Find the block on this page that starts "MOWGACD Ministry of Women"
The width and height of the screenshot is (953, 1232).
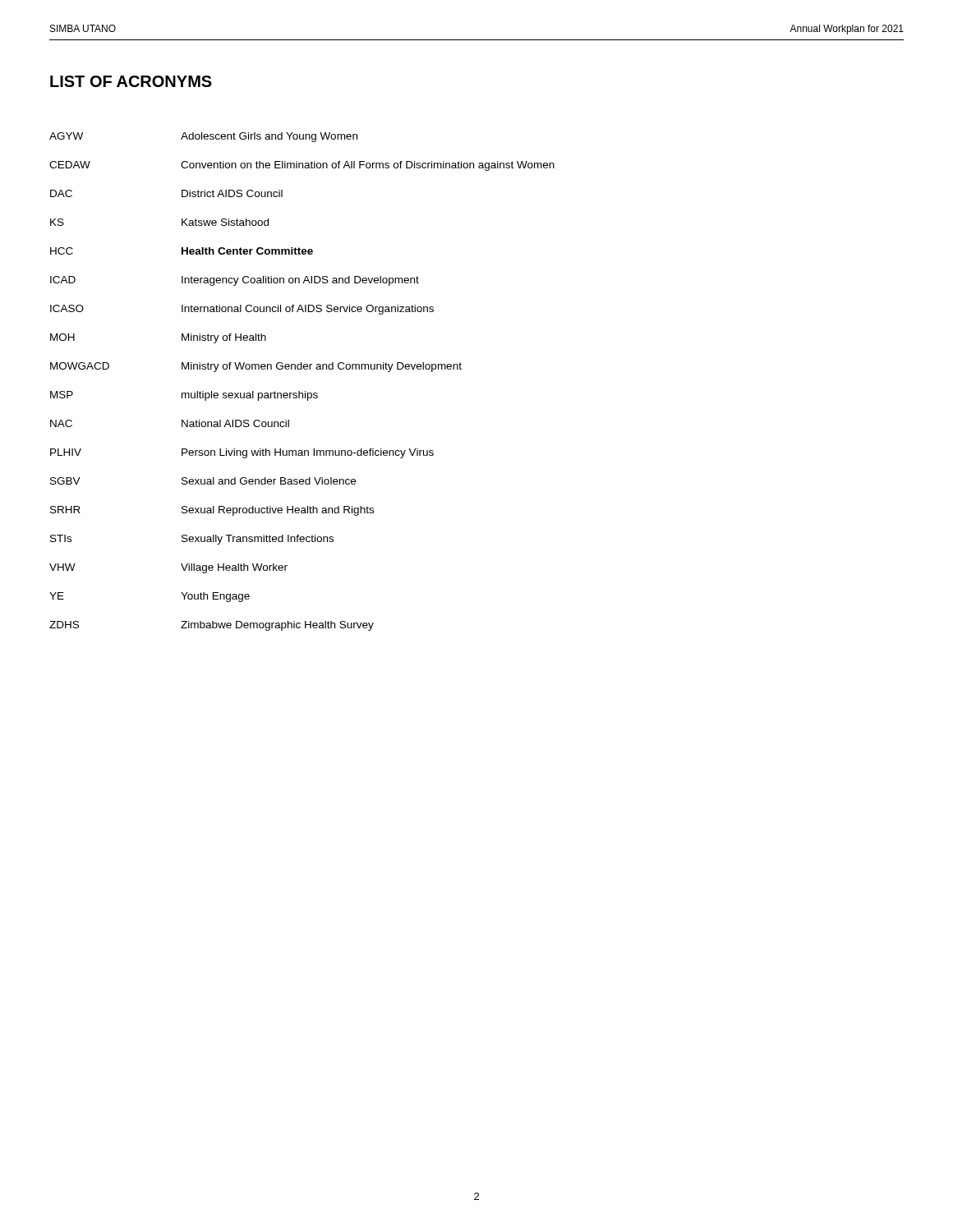[x=255, y=366]
